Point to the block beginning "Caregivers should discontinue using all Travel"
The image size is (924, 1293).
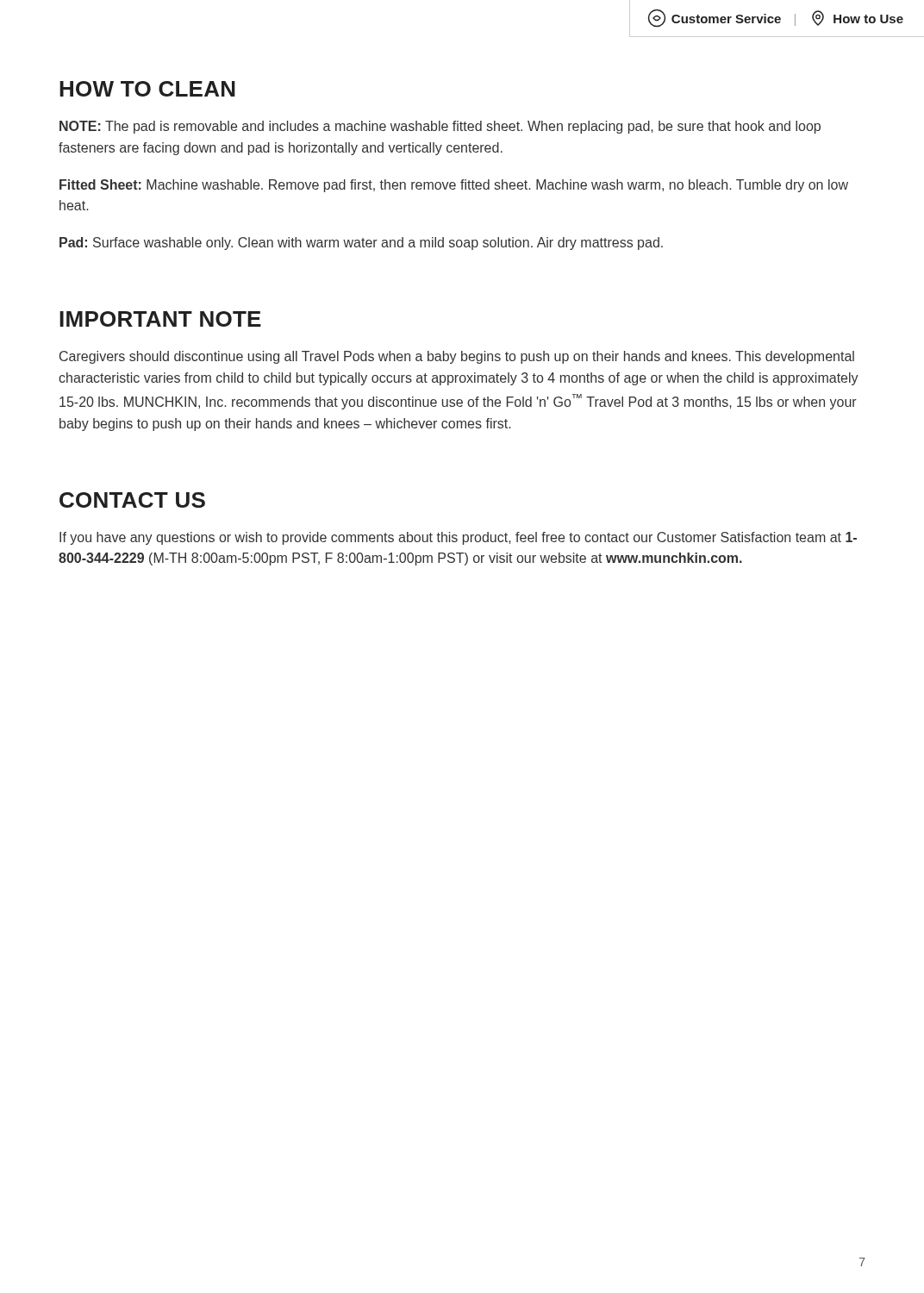coord(458,390)
